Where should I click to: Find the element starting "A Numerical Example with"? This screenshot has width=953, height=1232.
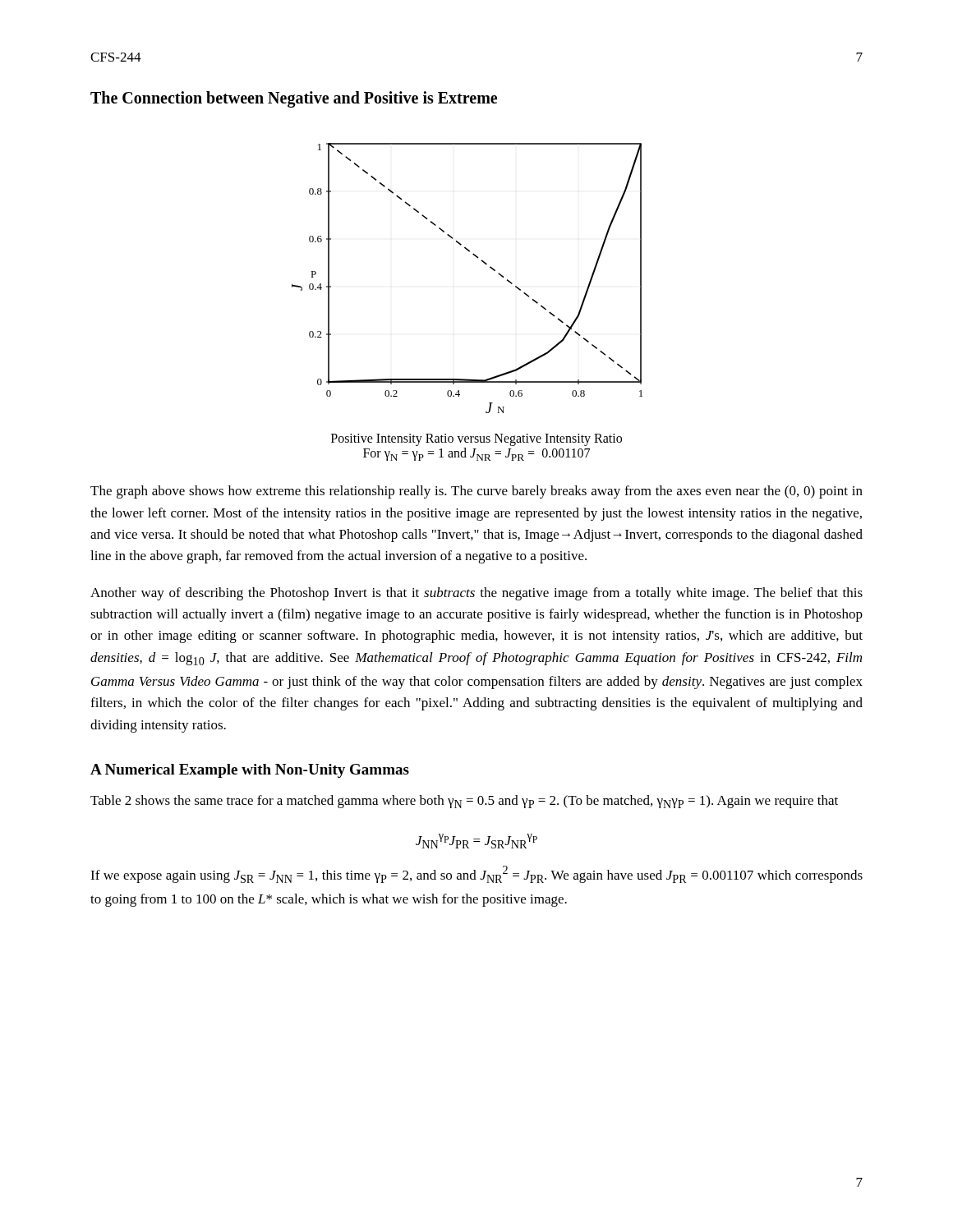(250, 769)
